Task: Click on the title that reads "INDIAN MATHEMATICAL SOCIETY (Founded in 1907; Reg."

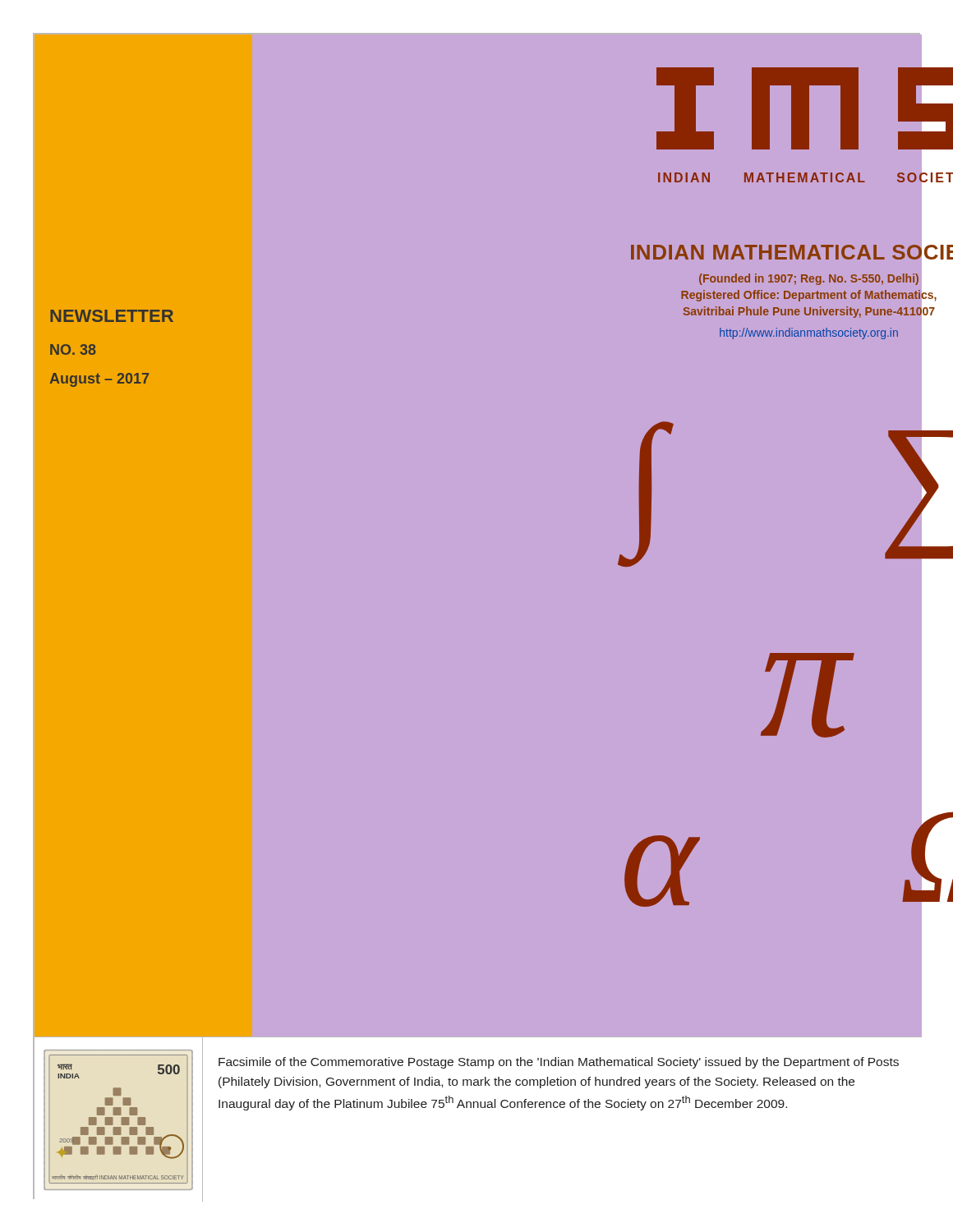Action: pyautogui.click(x=720, y=290)
